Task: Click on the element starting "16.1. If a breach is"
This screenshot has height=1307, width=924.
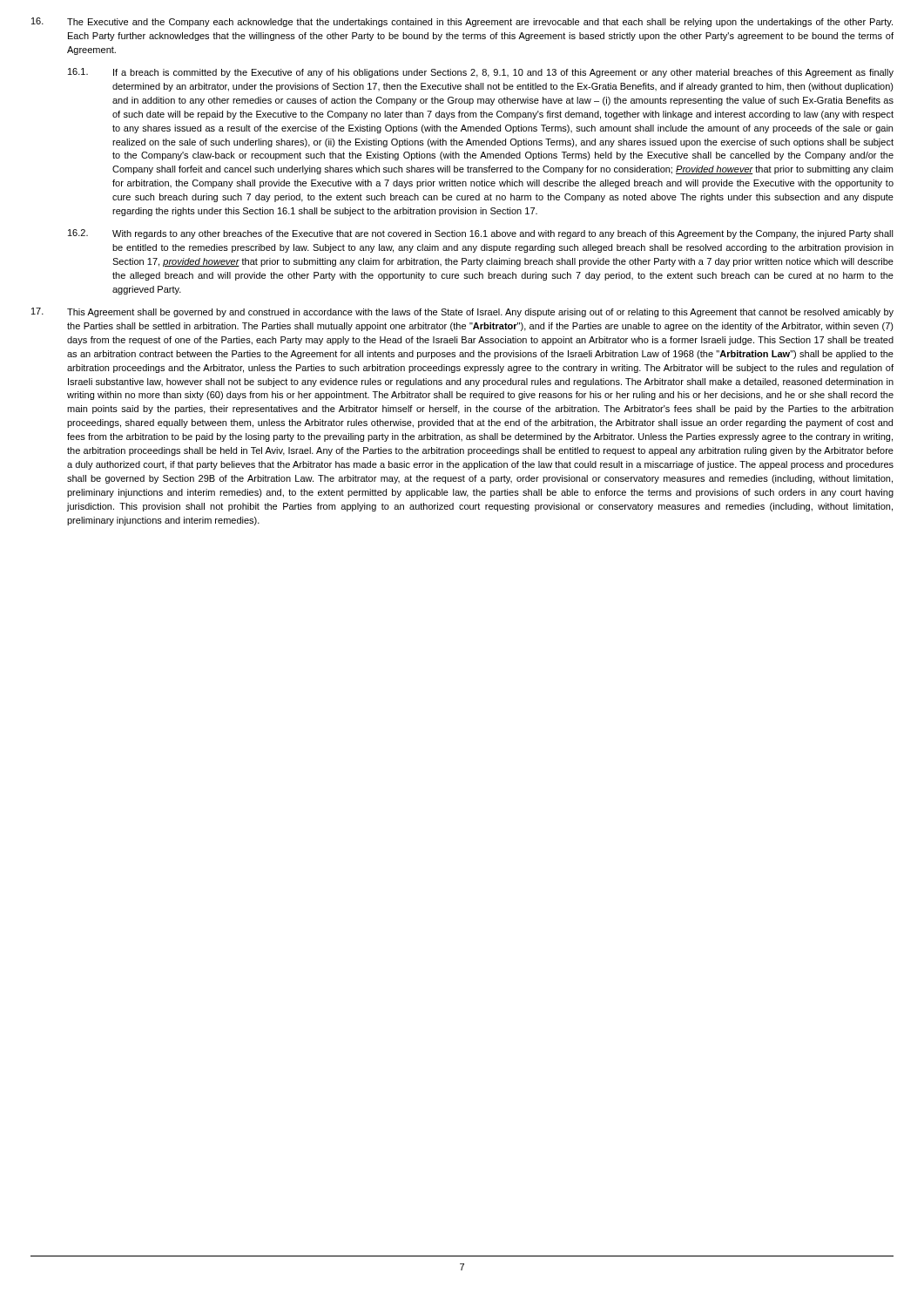Action: (x=480, y=142)
